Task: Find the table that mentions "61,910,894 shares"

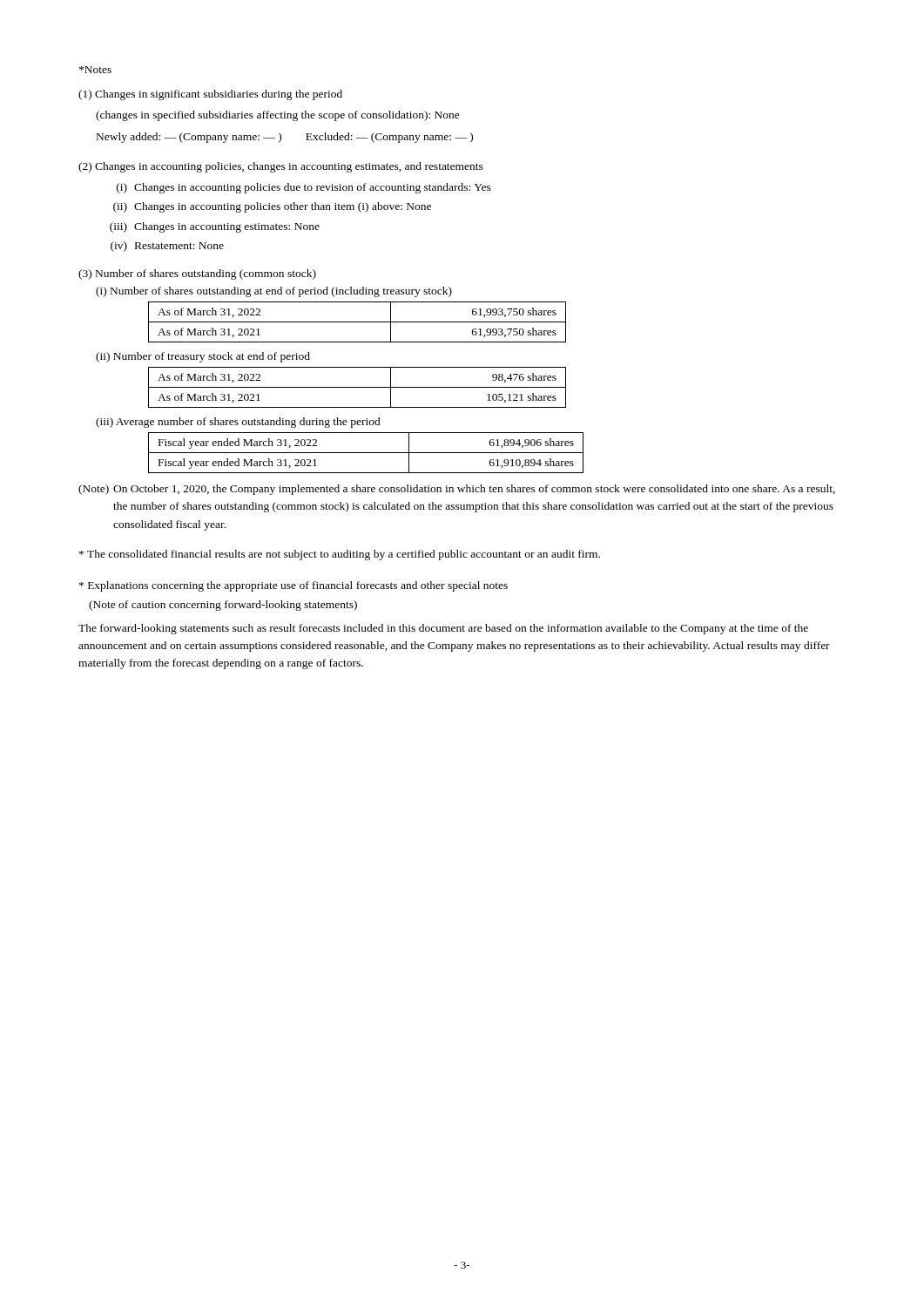Action: tap(462, 453)
